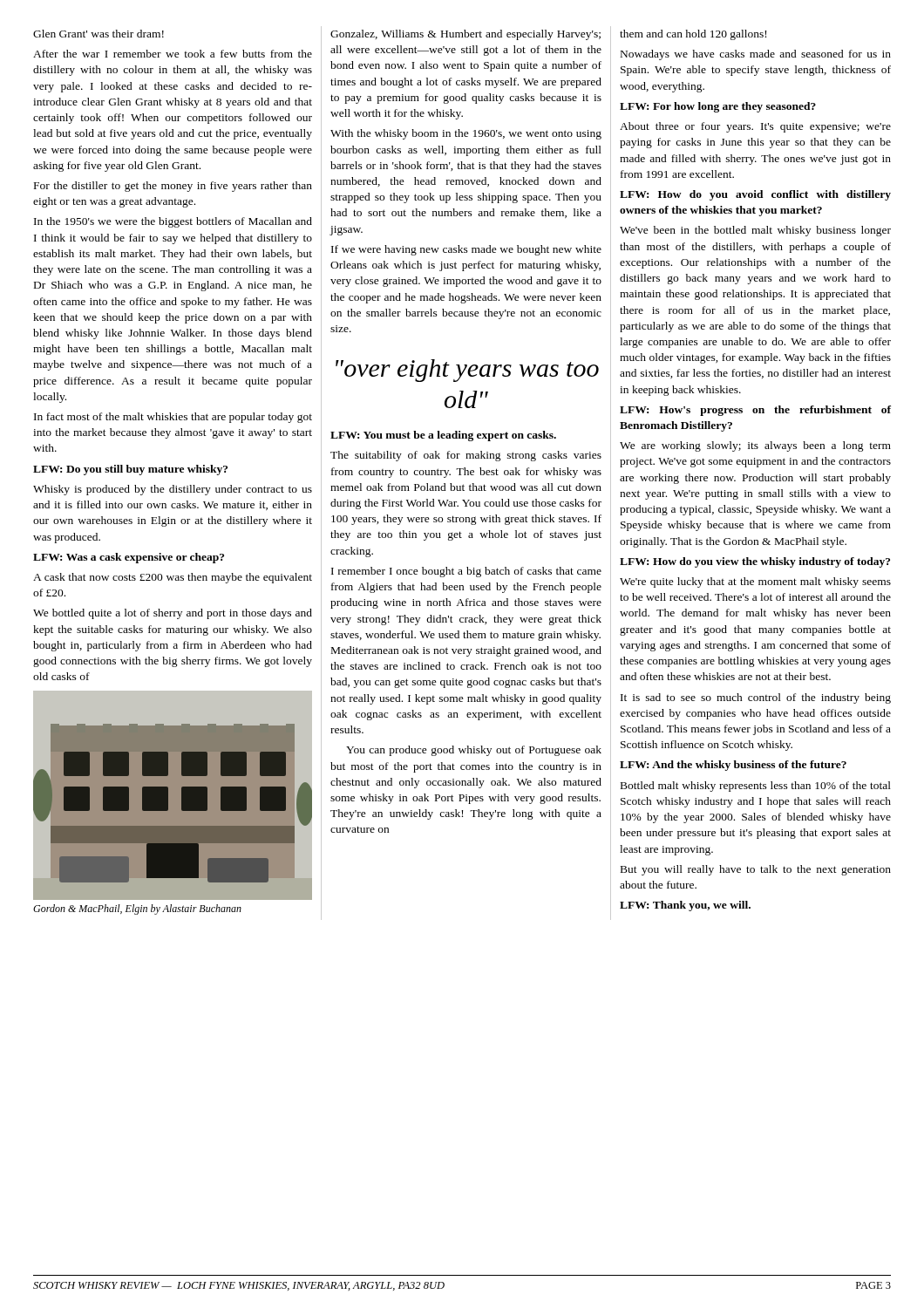This screenshot has height=1308, width=924.
Task: Point to the element starting "LFW: Do you still"
Action: point(131,469)
